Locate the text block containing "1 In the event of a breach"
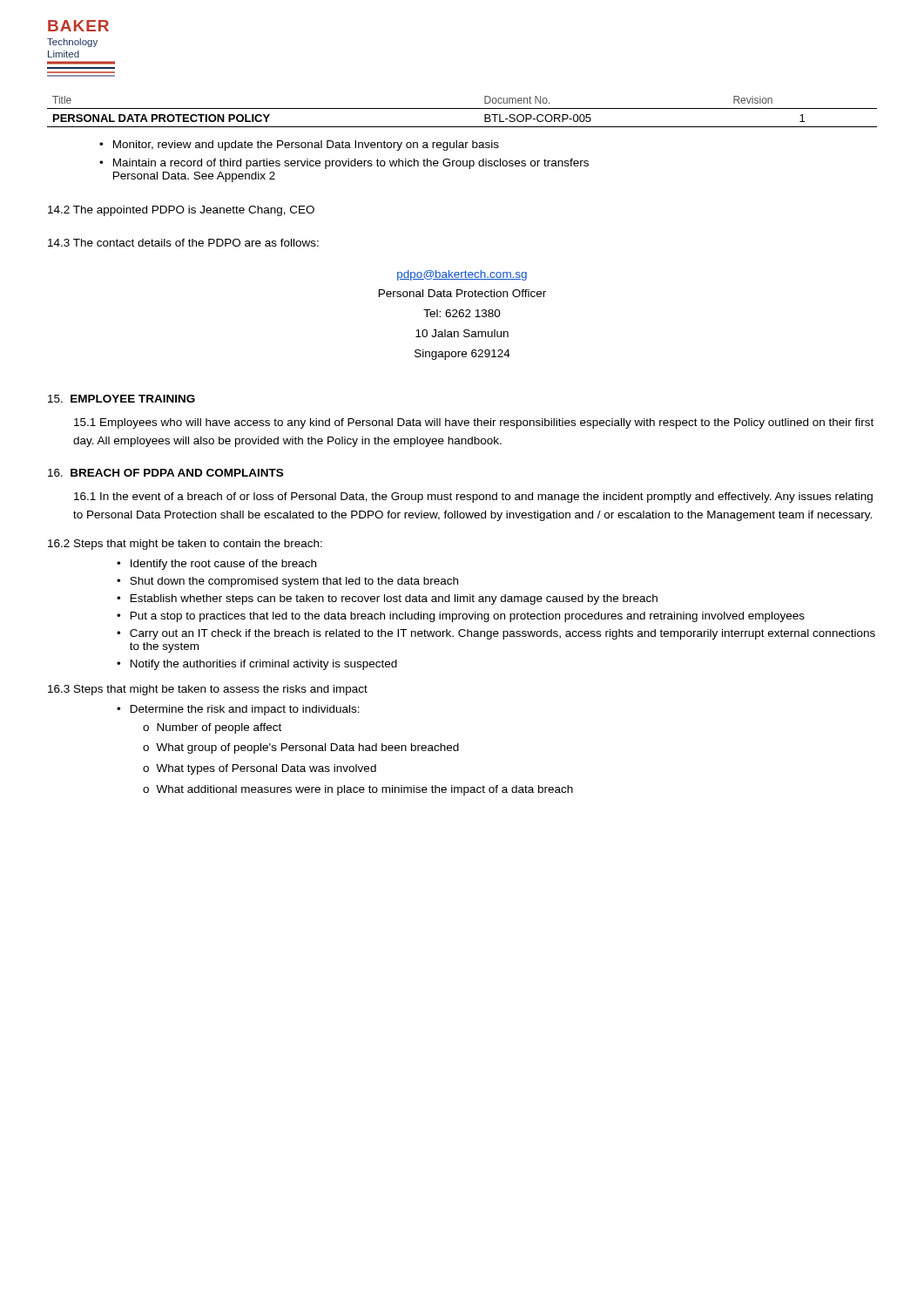Screen dimensions: 1307x924 point(473,505)
